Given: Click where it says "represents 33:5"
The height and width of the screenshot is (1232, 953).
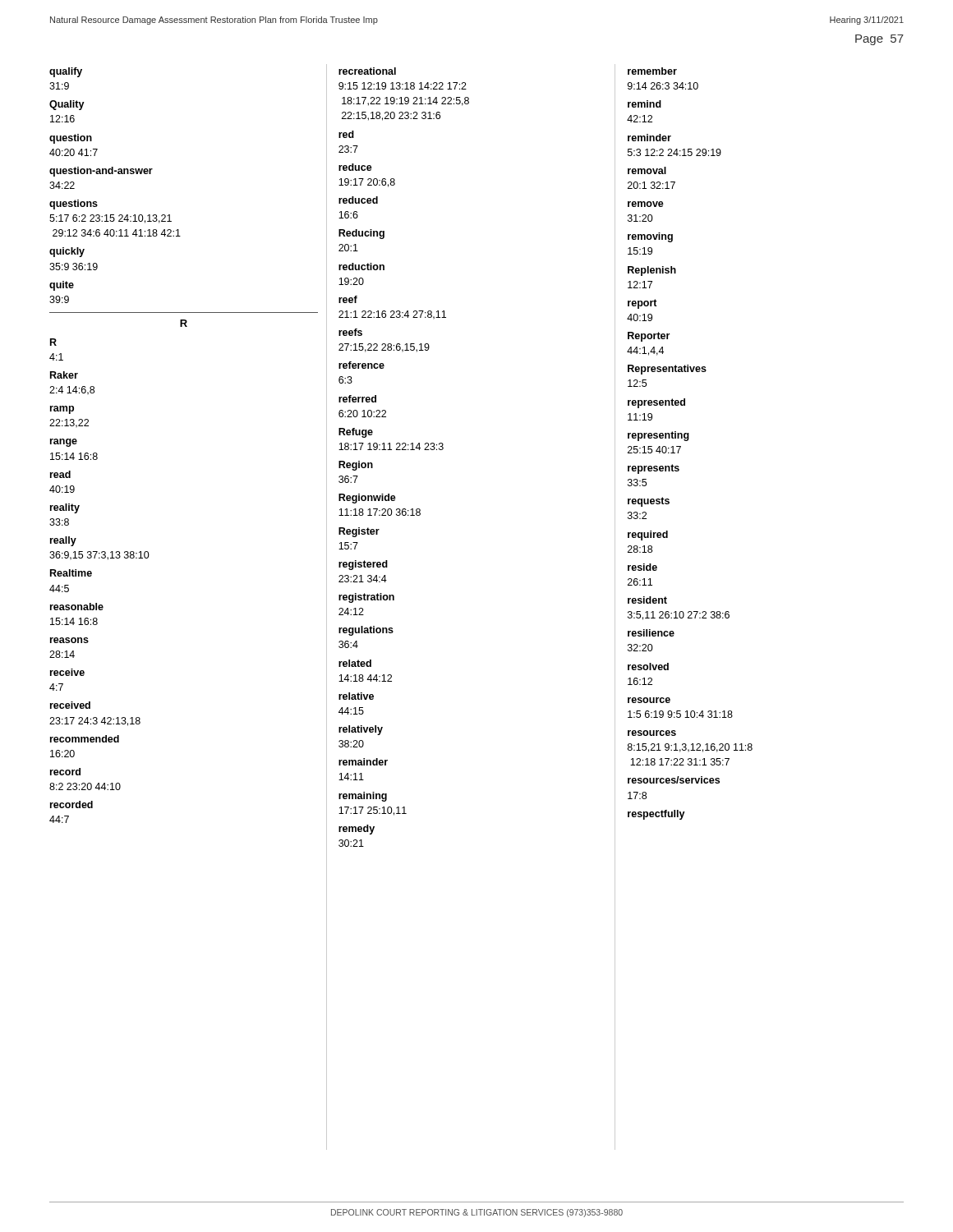Looking at the screenshot, I should pyautogui.click(x=654, y=469).
